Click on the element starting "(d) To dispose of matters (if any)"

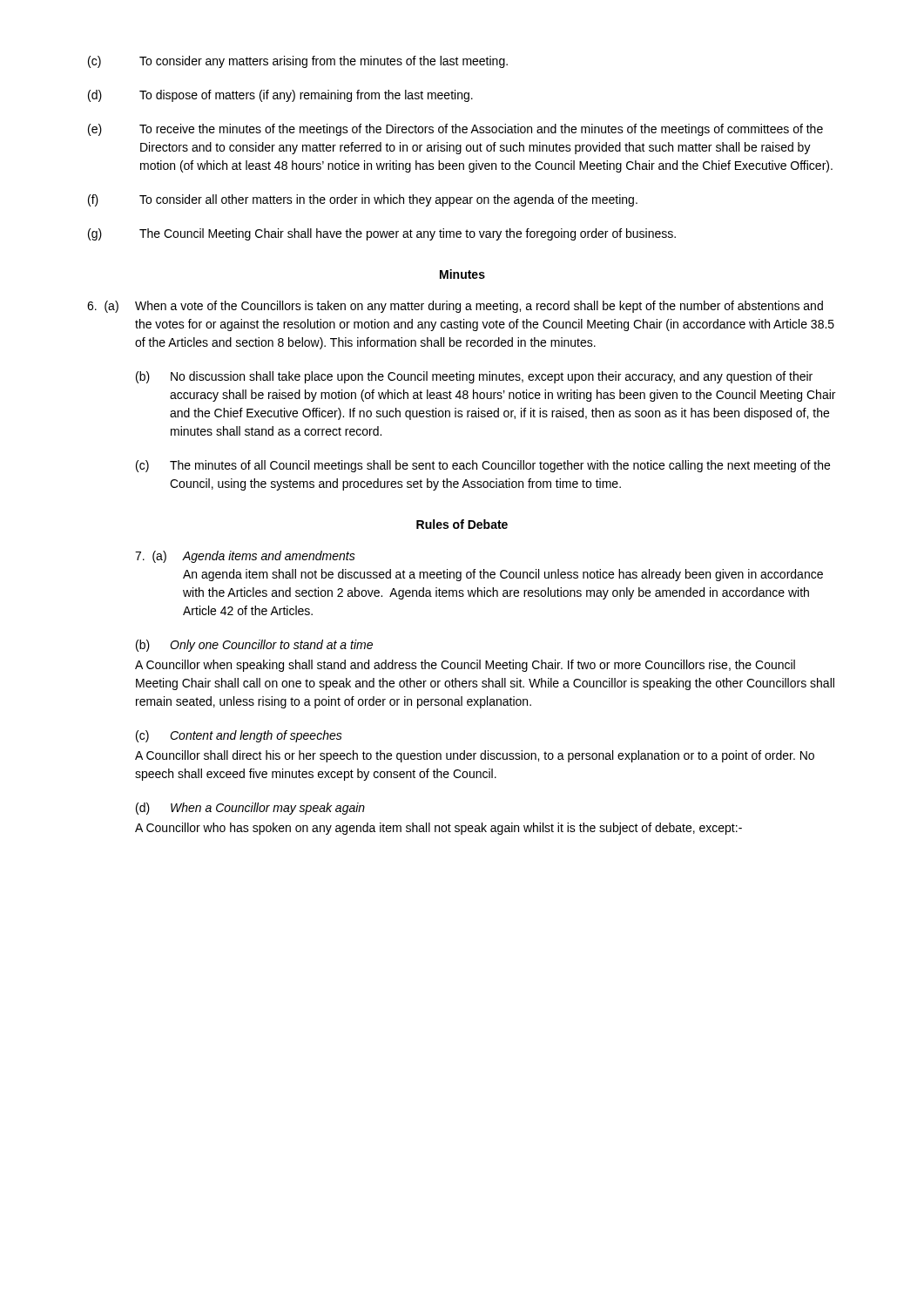click(462, 95)
